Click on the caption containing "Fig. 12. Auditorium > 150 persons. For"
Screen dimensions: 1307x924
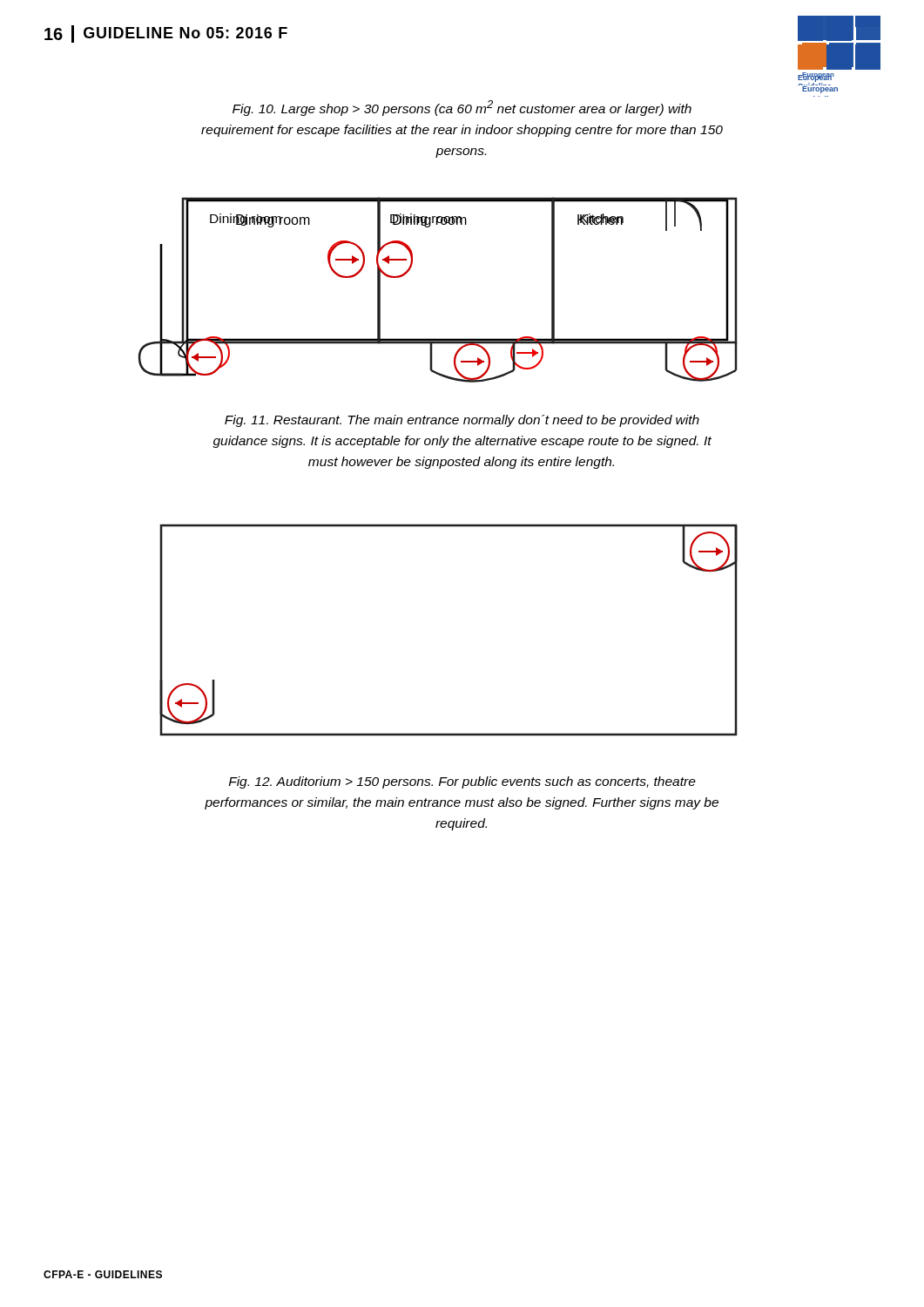462,802
